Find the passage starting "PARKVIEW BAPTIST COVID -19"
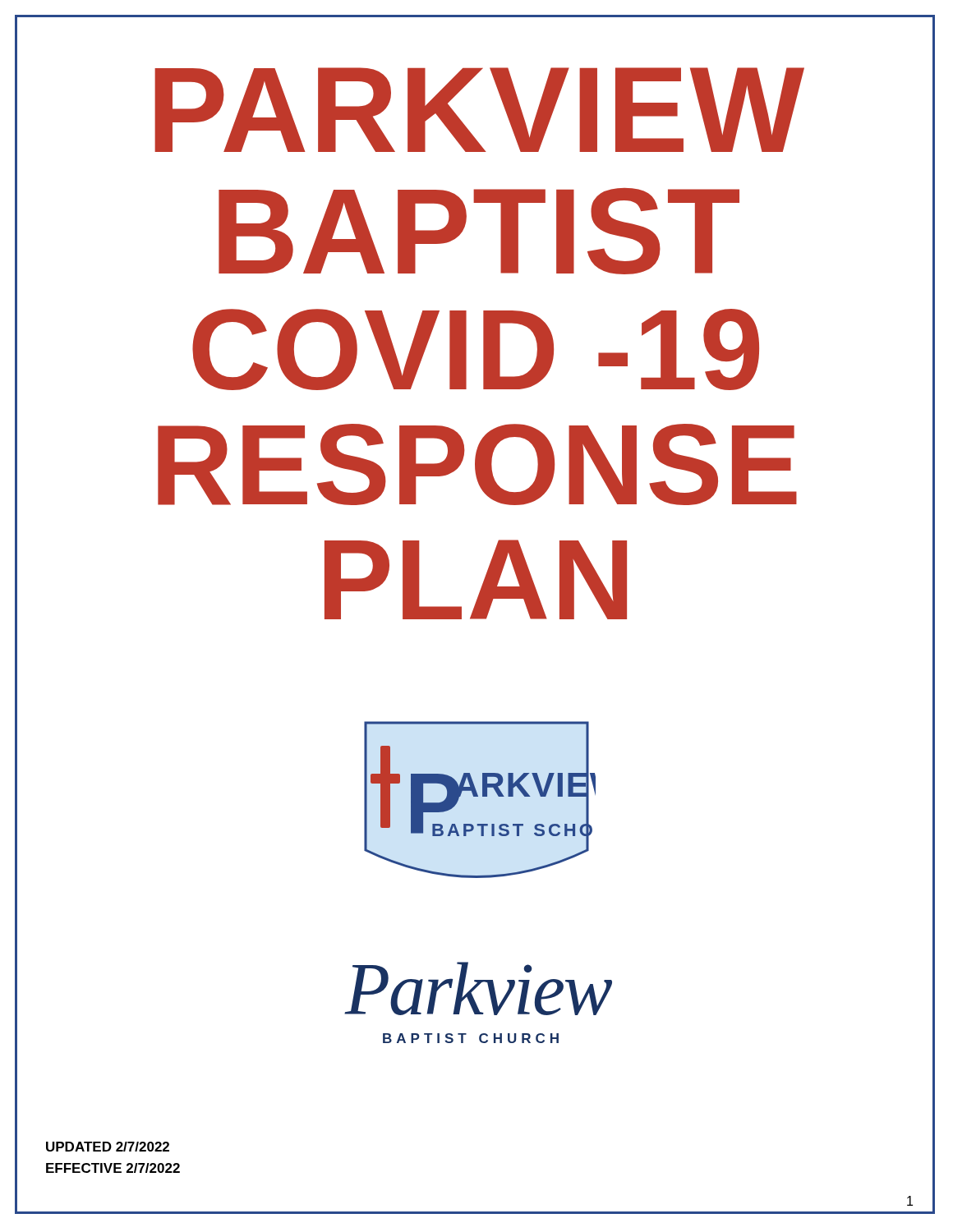This screenshot has height=1232, width=953. click(476, 343)
